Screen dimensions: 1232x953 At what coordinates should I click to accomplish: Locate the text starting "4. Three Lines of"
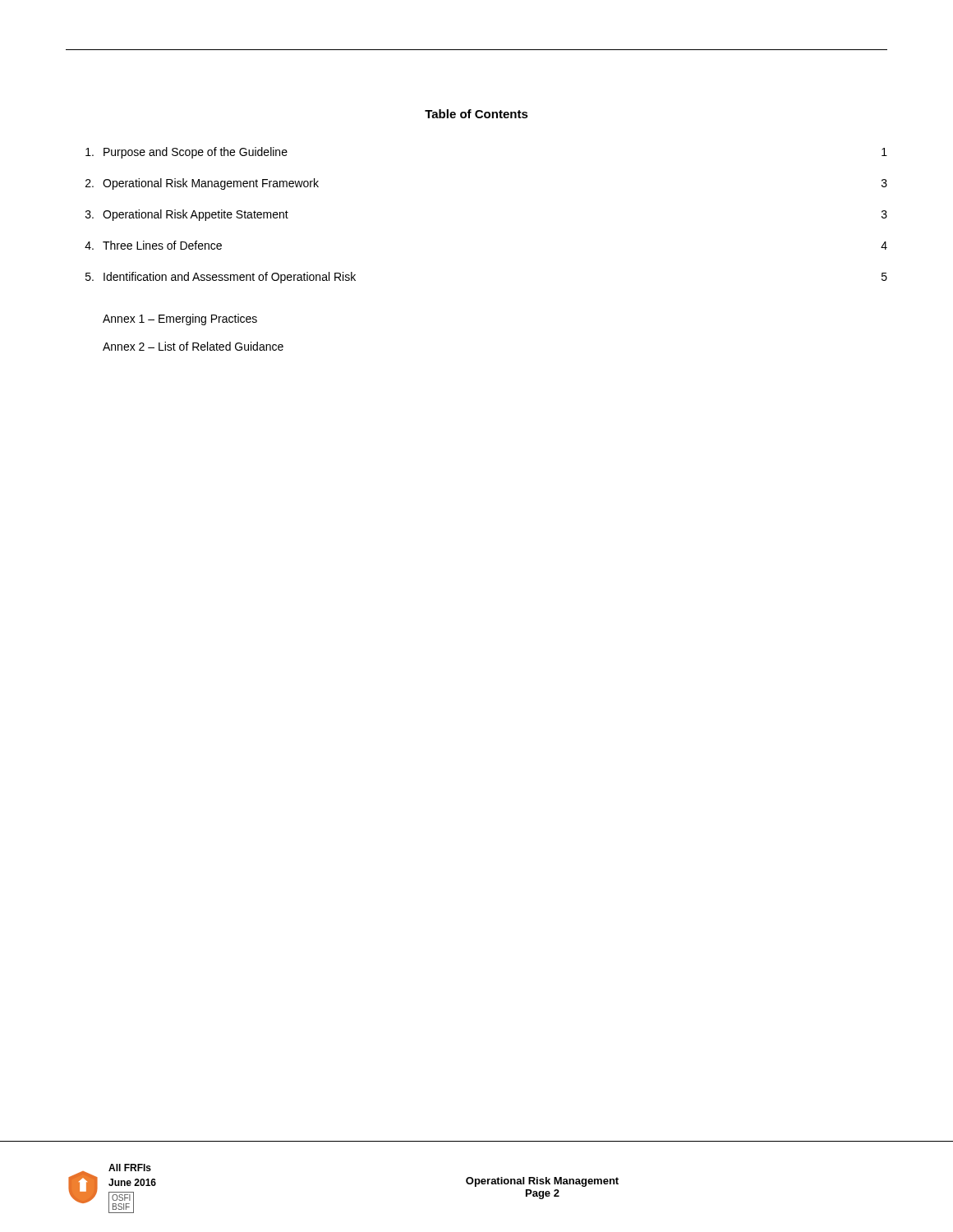[x=157, y=245]
